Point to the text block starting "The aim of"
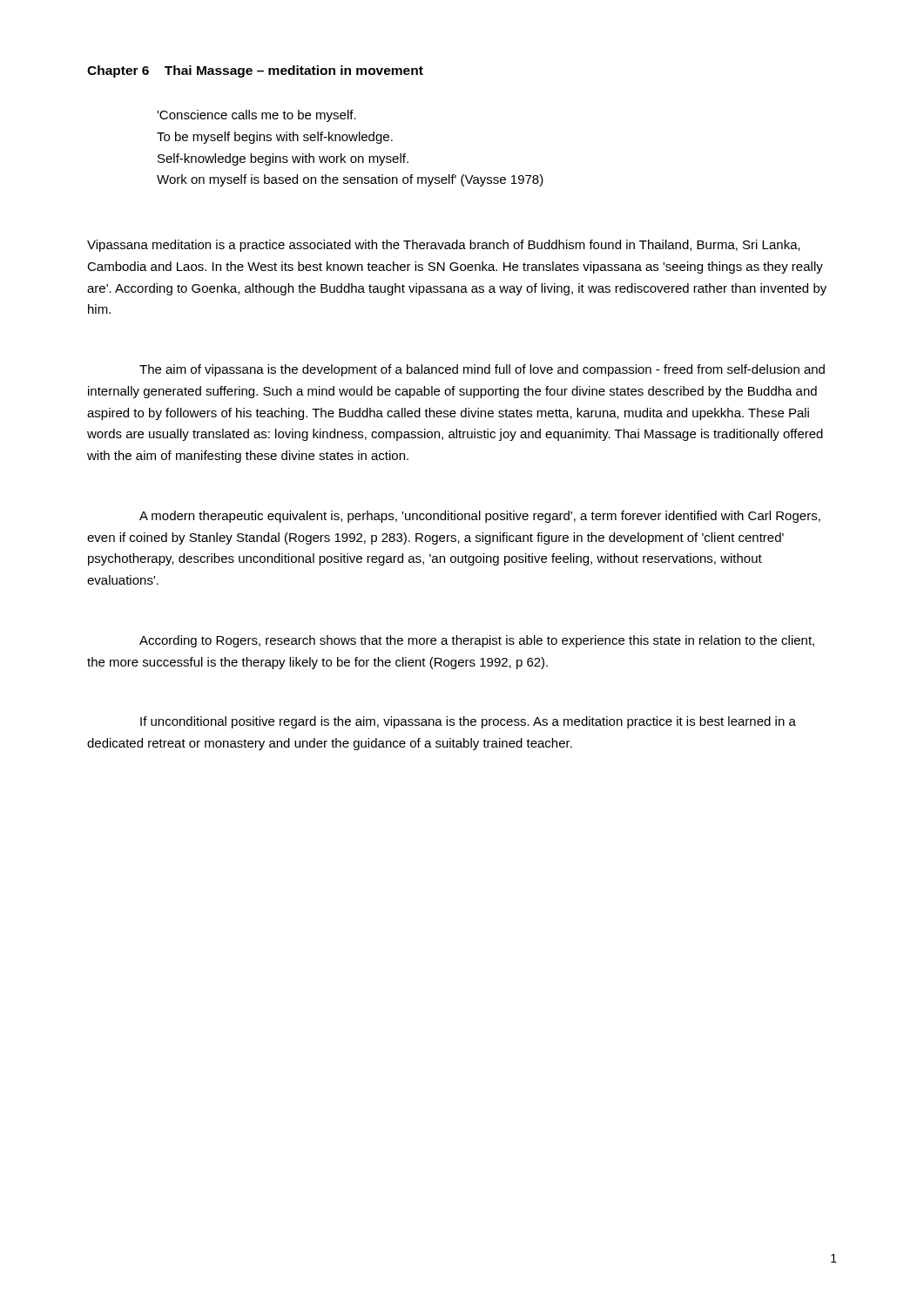Image resolution: width=924 pixels, height=1307 pixels. (x=456, y=412)
